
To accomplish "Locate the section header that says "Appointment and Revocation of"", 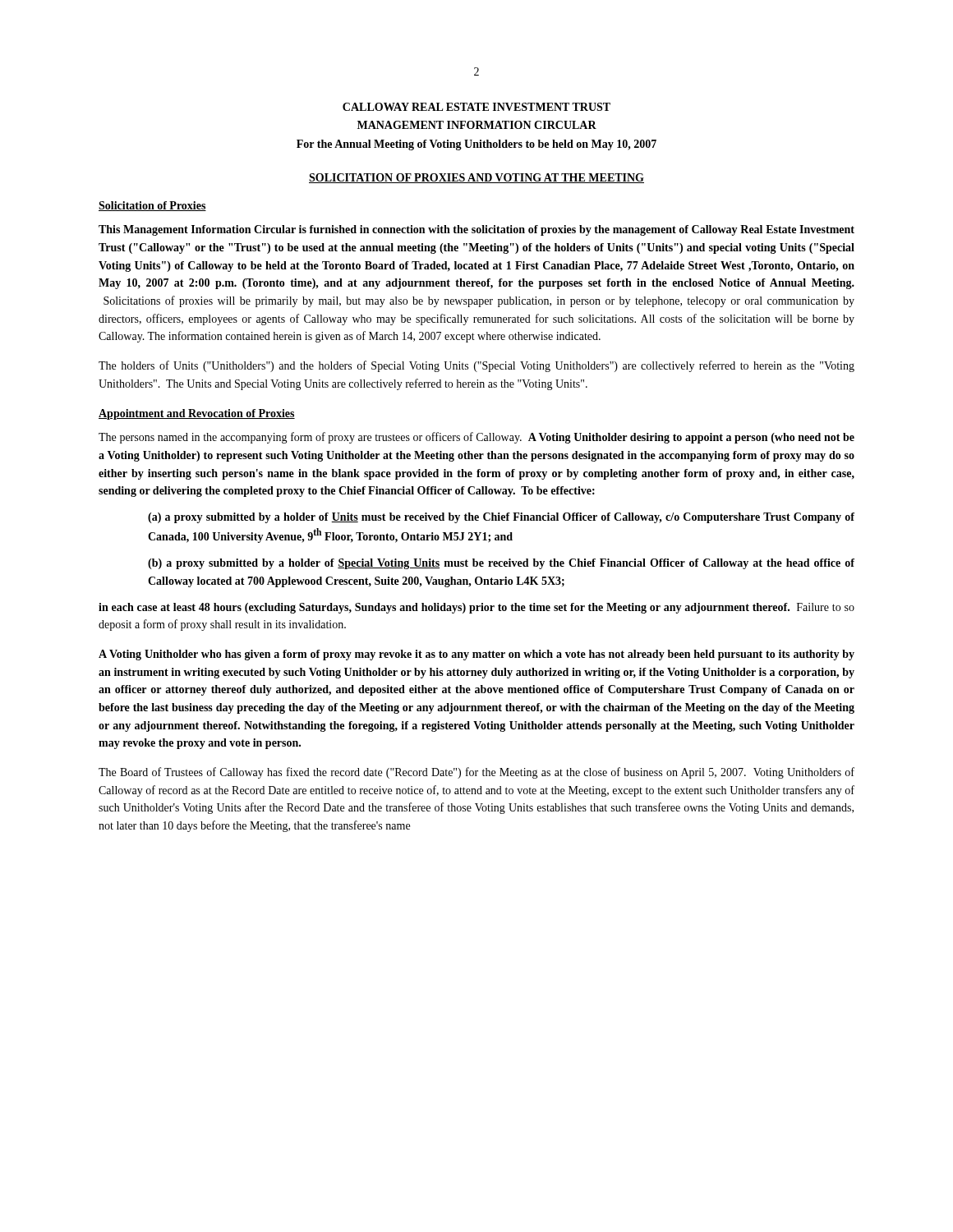I will point(197,414).
